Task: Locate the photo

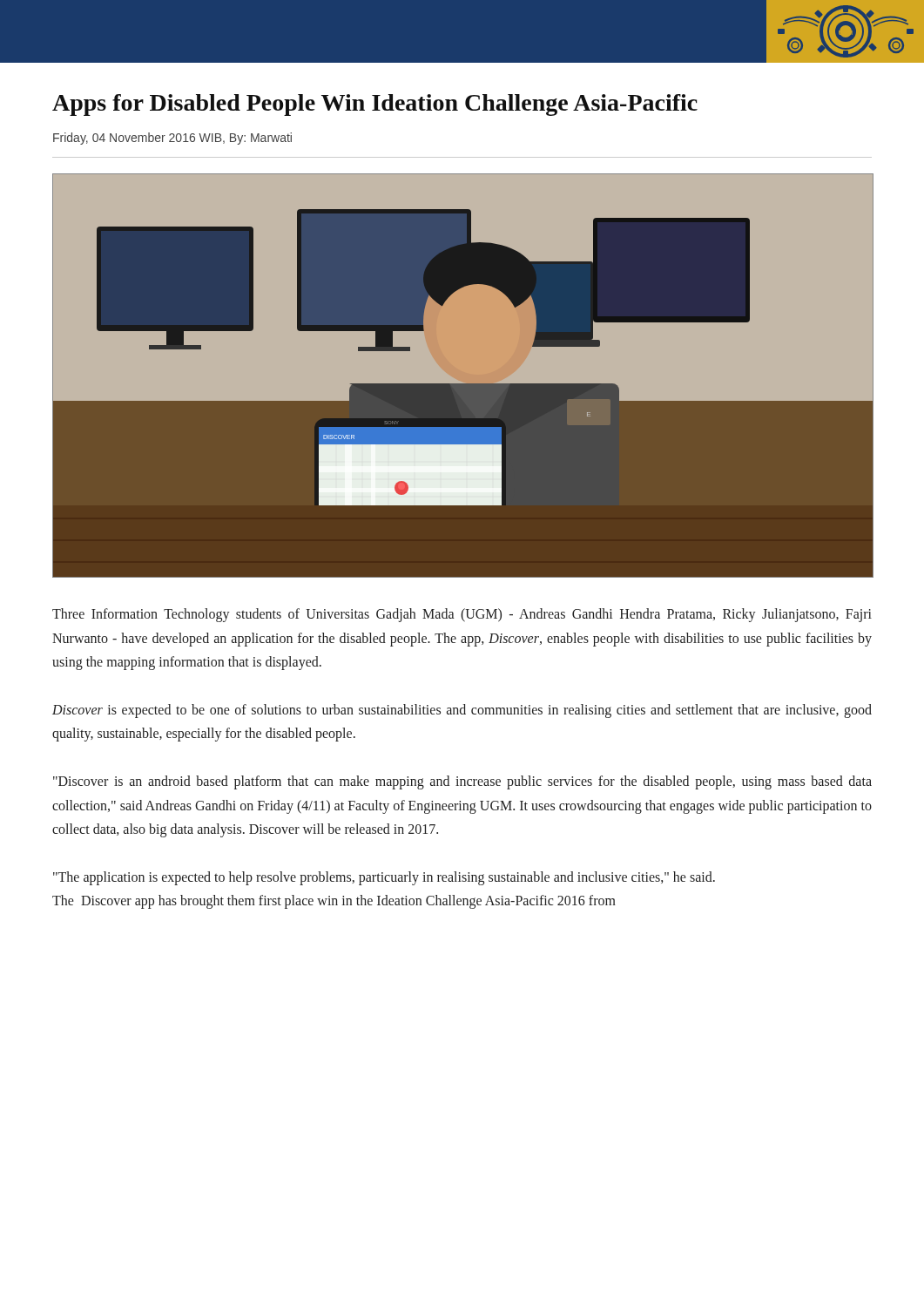Action: [x=463, y=376]
